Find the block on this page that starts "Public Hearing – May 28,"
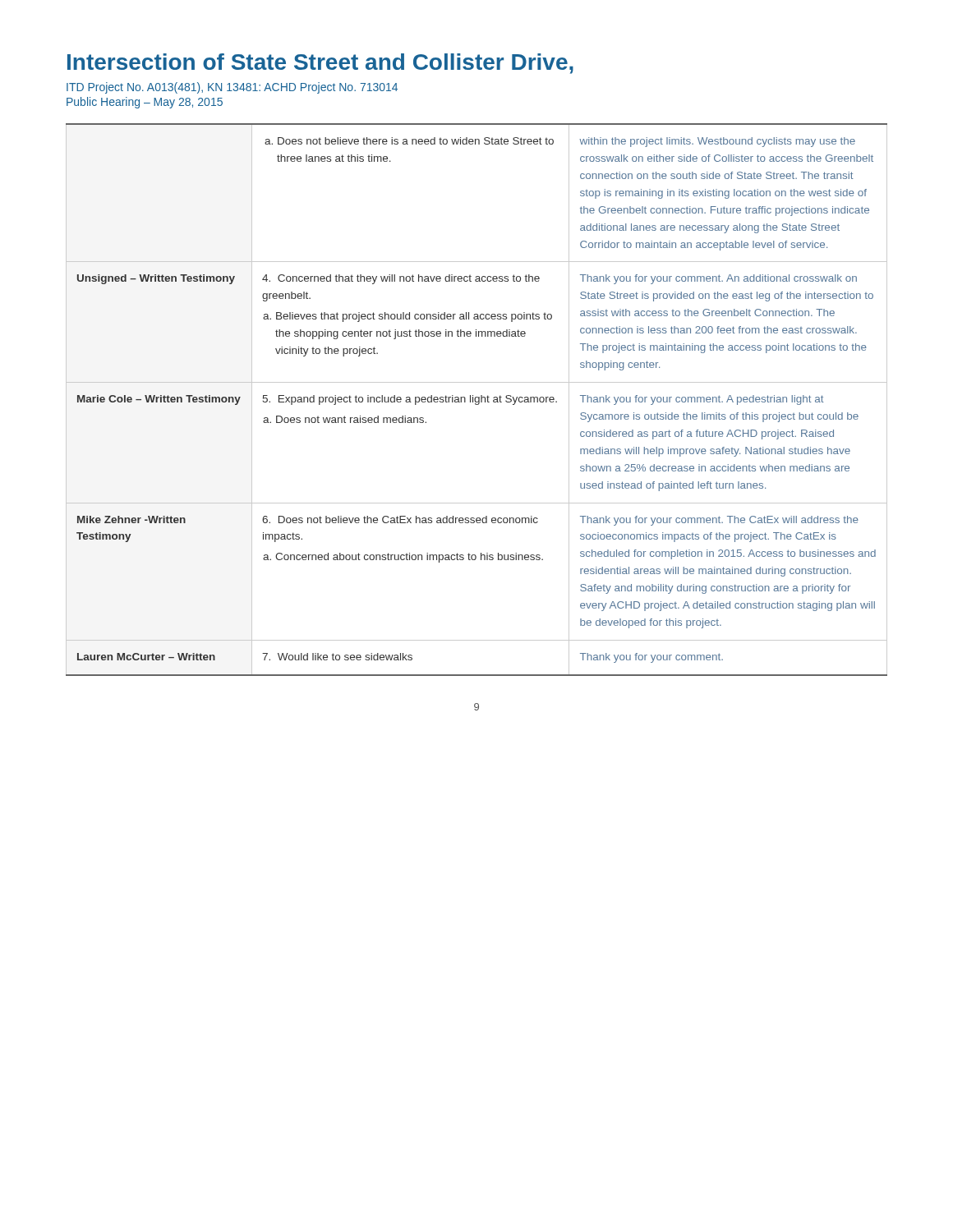 (x=144, y=102)
